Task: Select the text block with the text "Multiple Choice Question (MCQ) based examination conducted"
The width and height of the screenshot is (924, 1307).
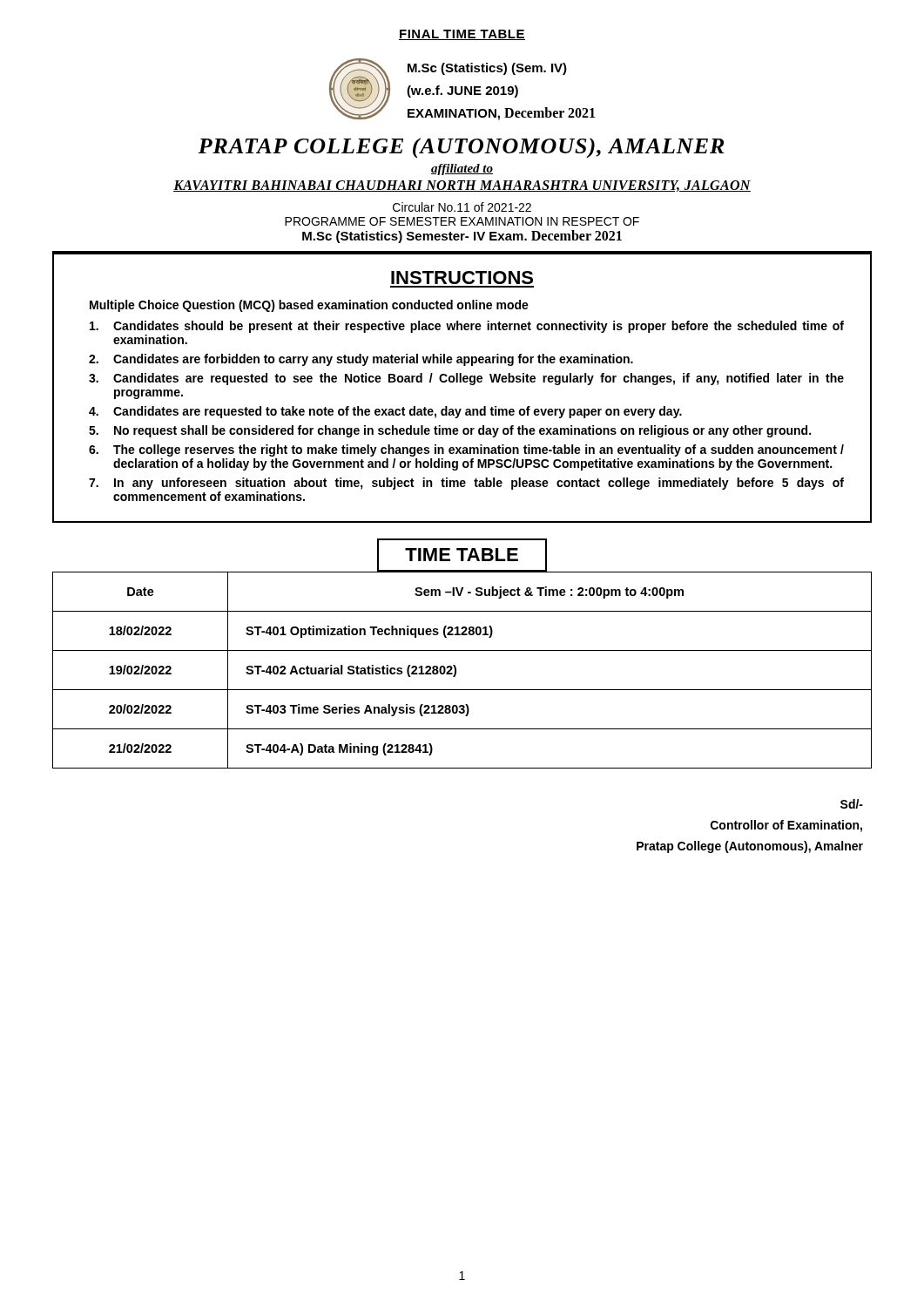Action: [309, 305]
